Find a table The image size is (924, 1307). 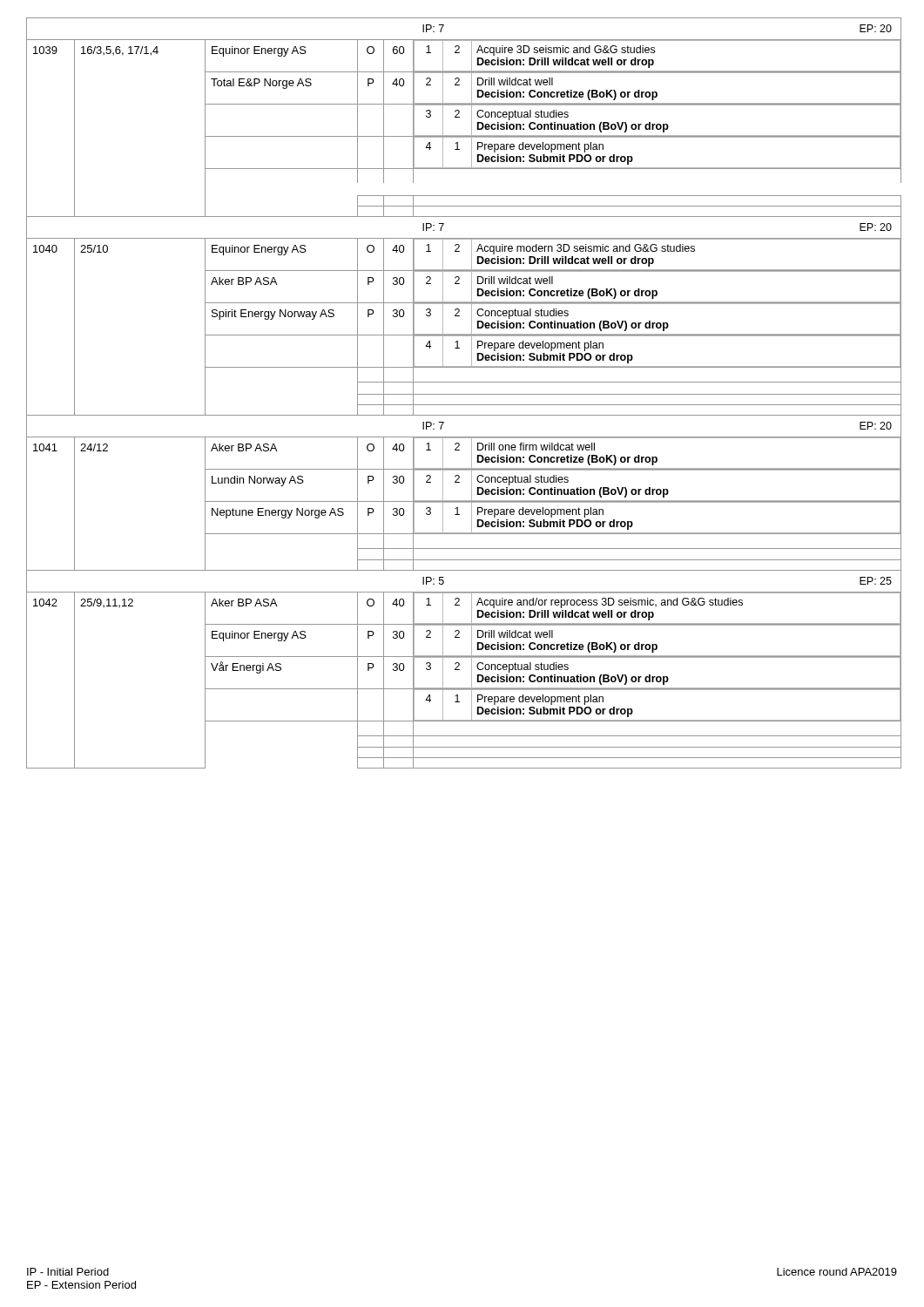click(462, 393)
